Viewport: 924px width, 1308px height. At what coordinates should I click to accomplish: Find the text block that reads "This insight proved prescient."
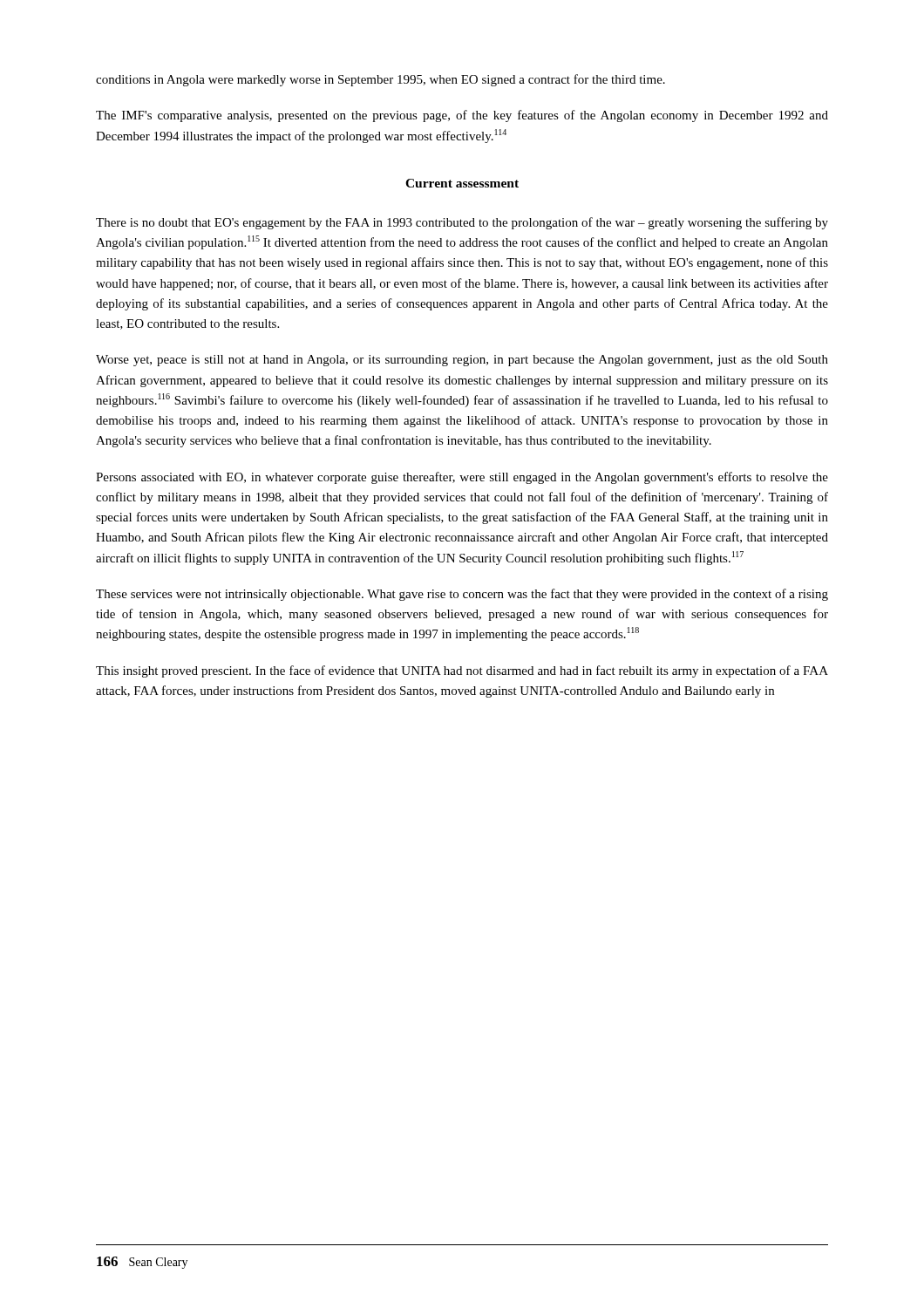point(462,680)
